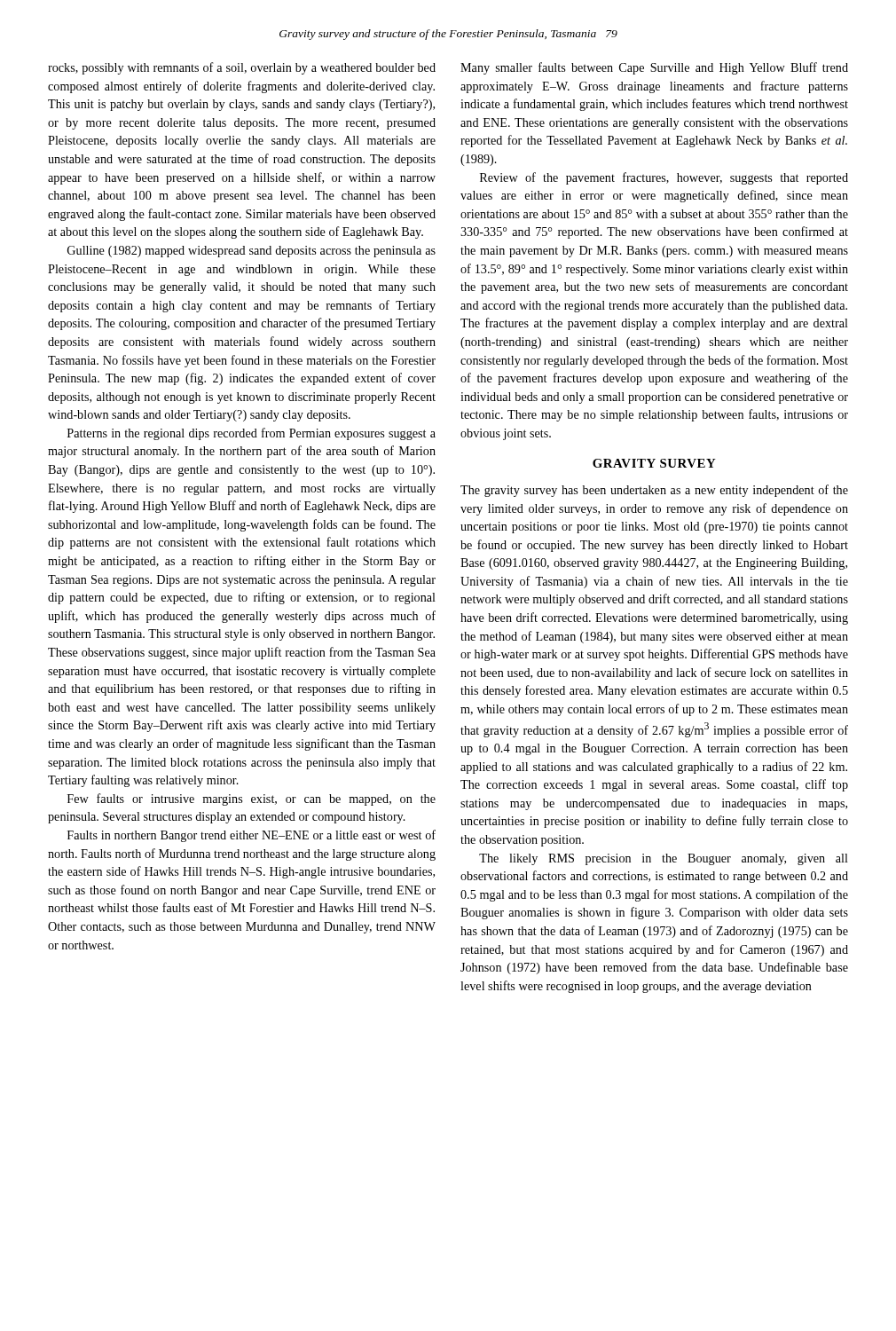
Task: Select the text block containing "Patterns in the regional dips recorded from"
Action: [x=242, y=607]
